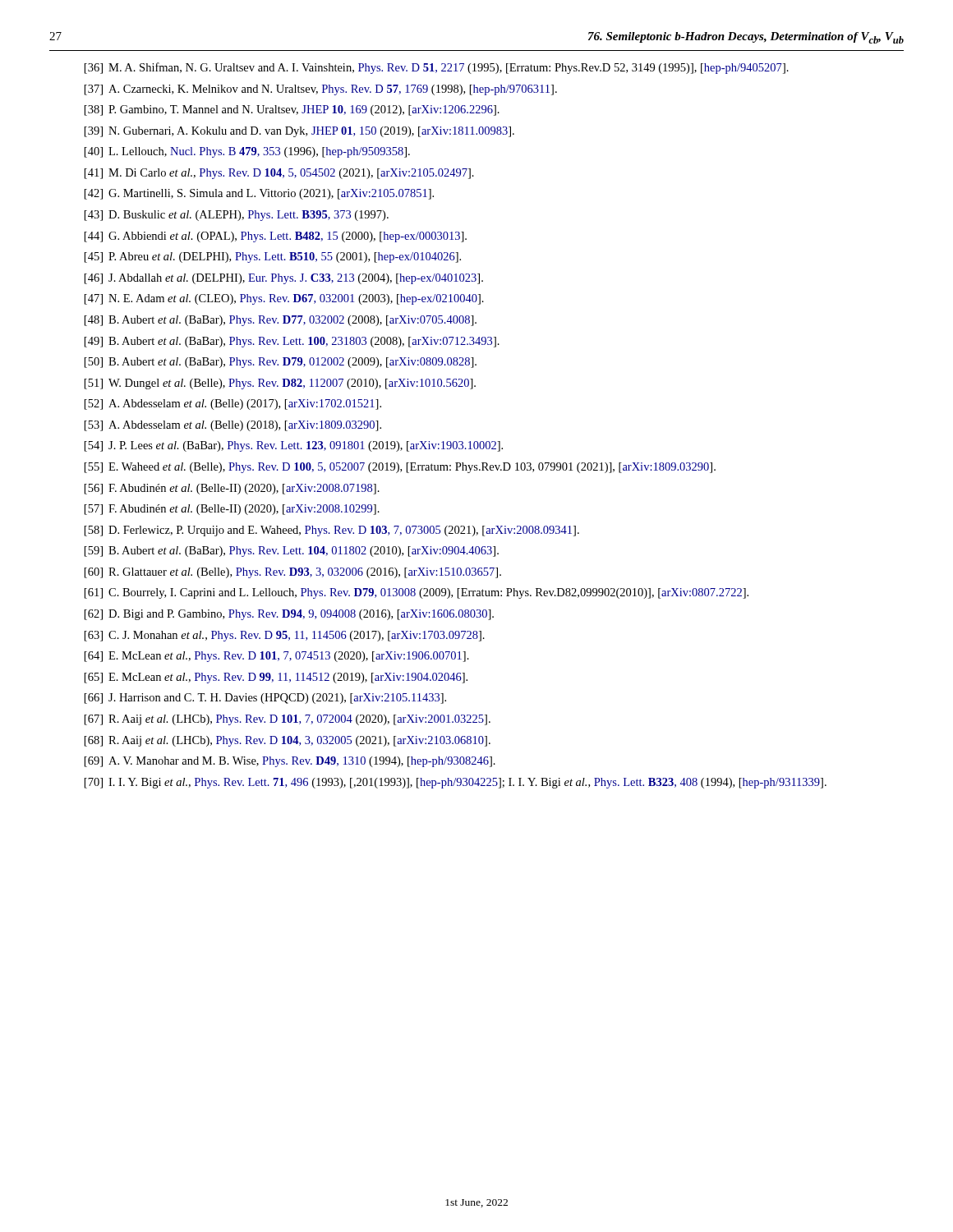This screenshot has height=1232, width=953.
Task: Click on the block starting "[68] R. Aaij et"
Action: tap(476, 740)
